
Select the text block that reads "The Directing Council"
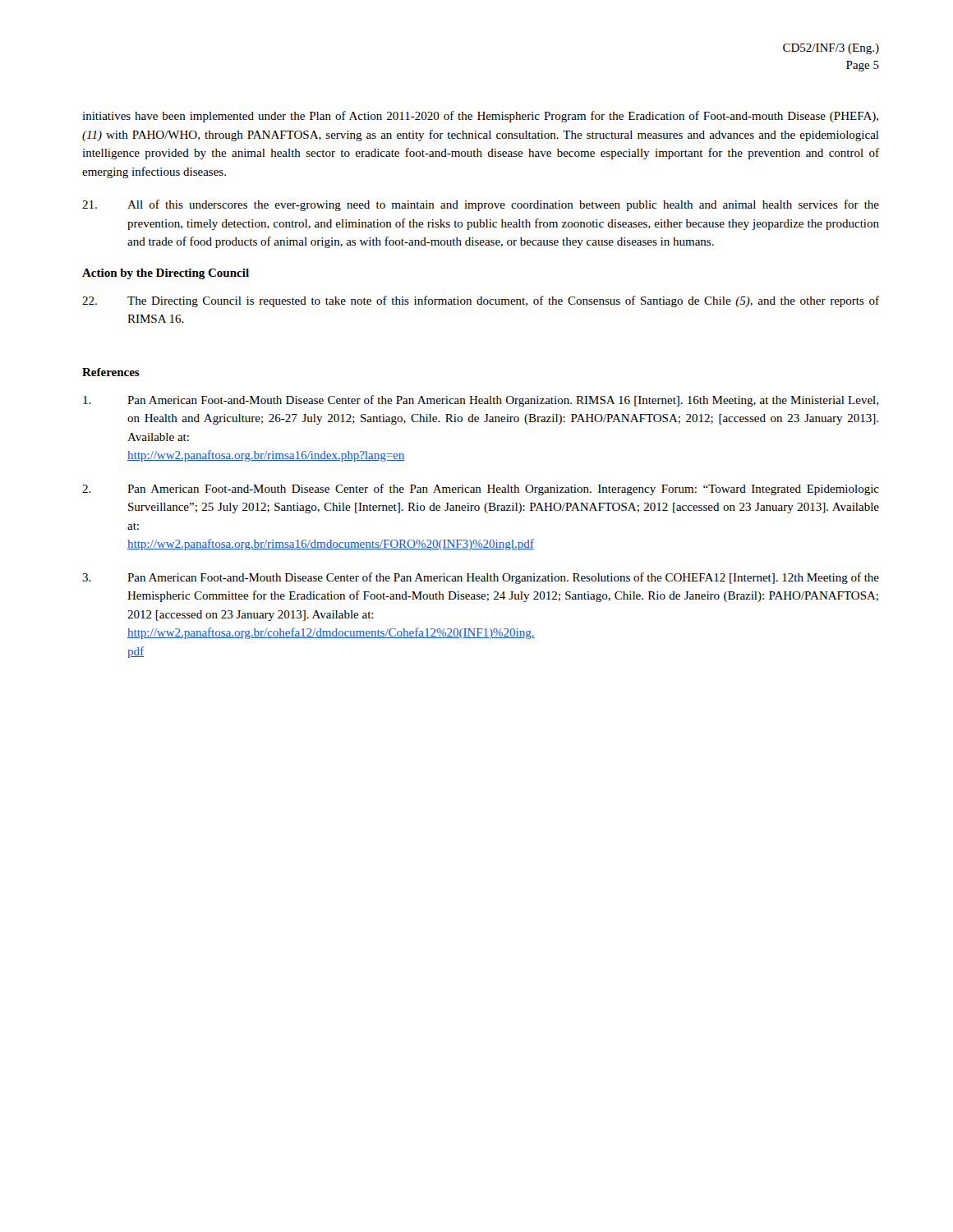481,310
